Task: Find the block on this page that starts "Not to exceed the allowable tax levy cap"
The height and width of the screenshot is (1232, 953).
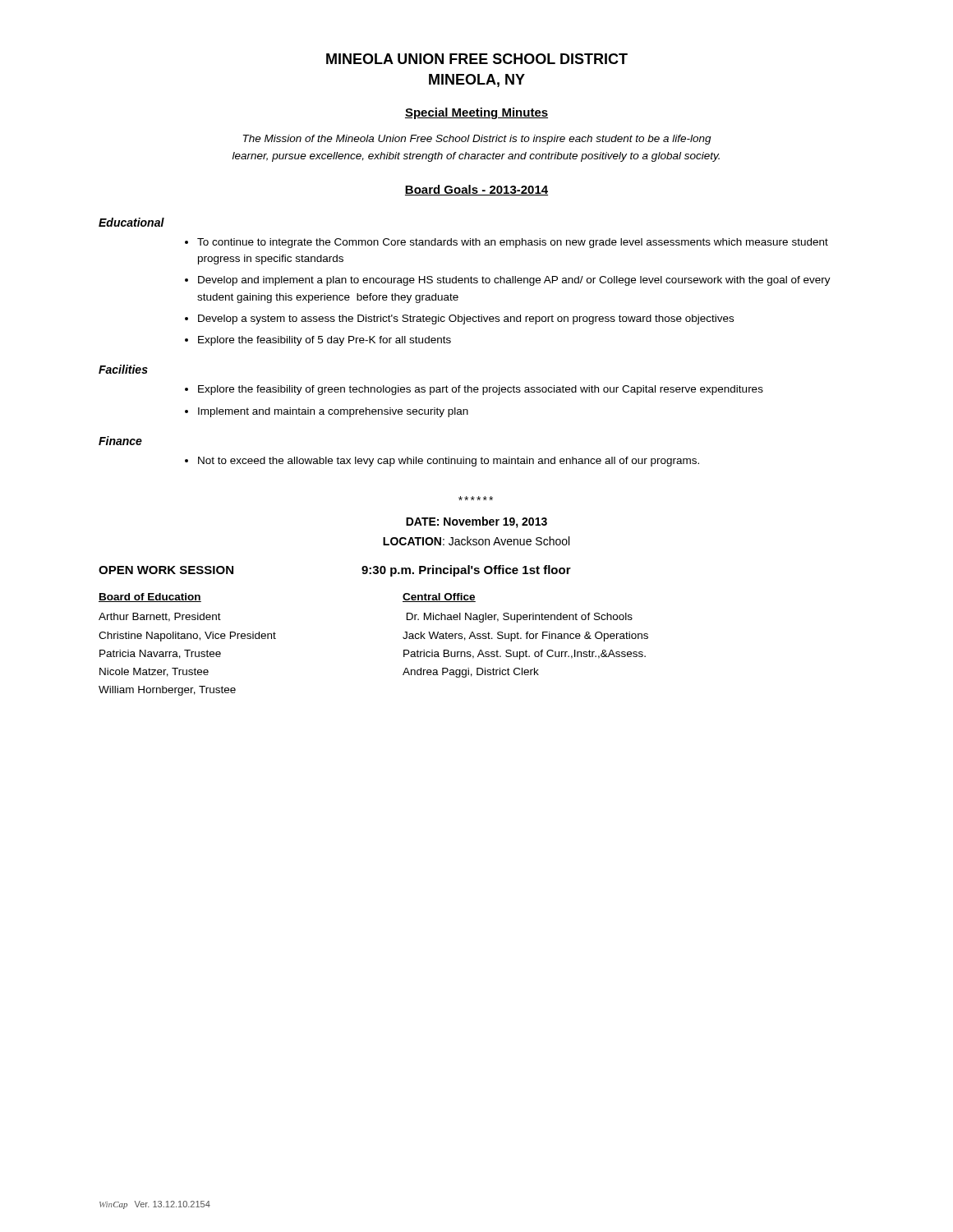Action: click(x=449, y=460)
